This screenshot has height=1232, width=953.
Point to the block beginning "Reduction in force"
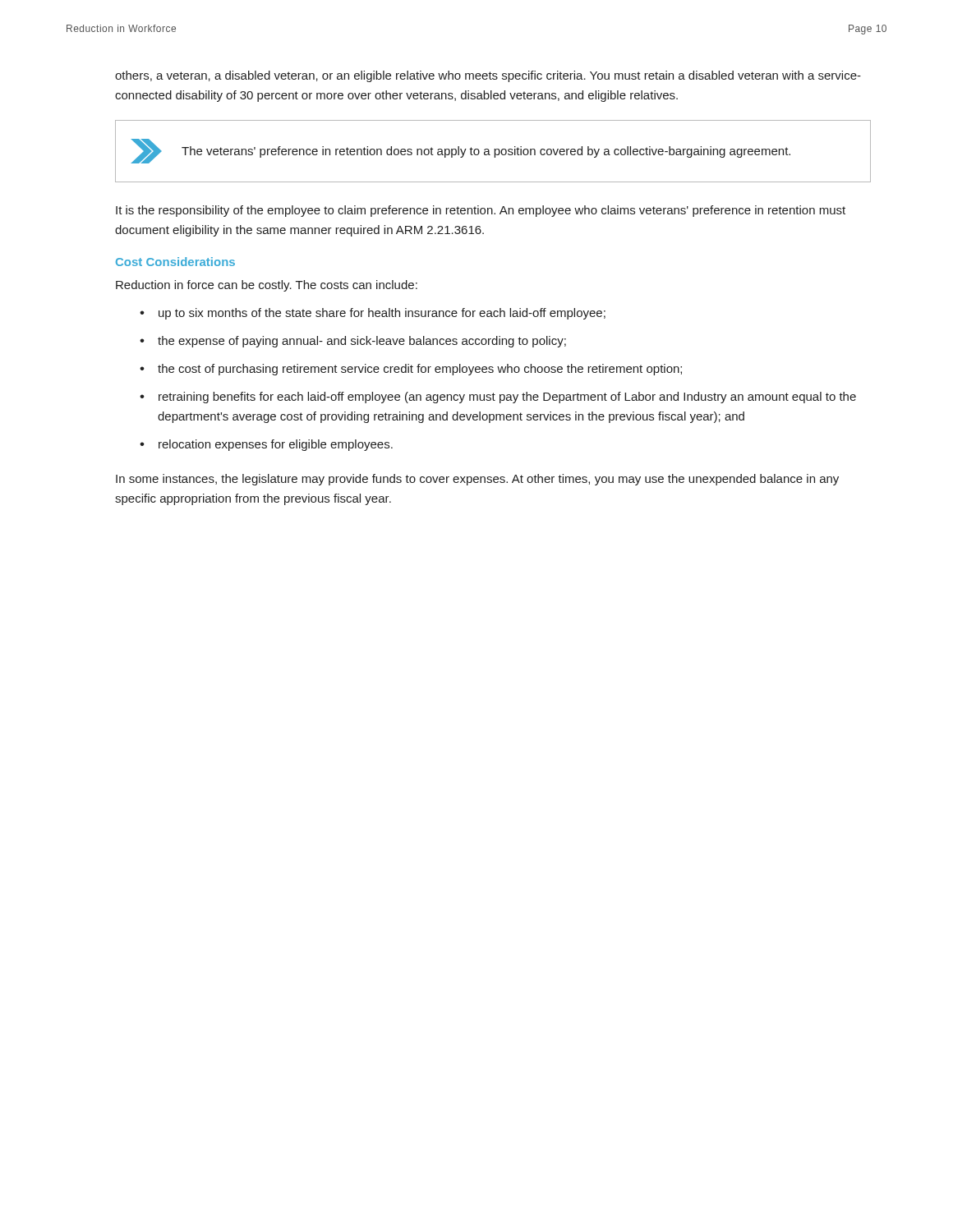(x=267, y=285)
